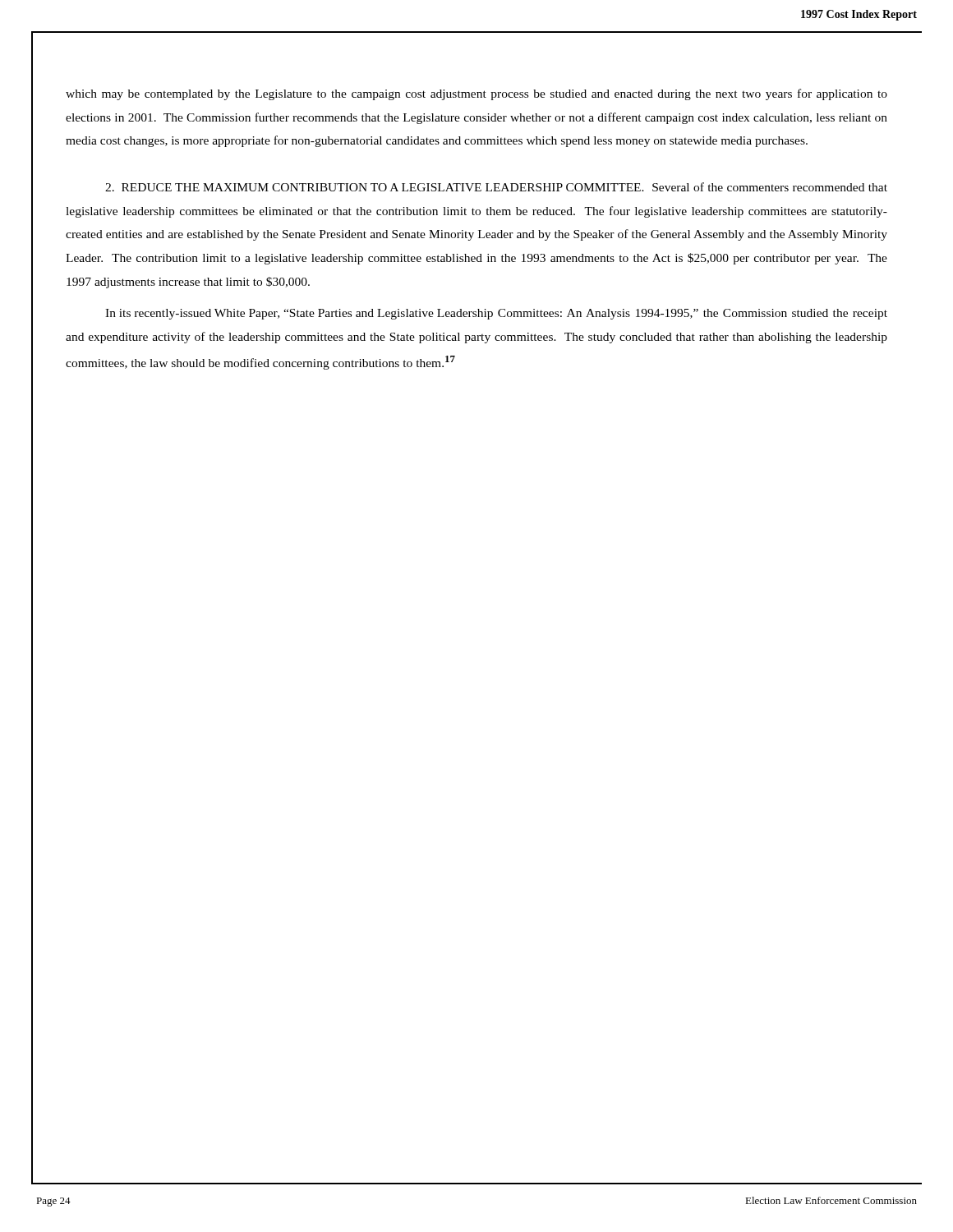Navigate to the text block starting "which may be contemplated by"
Screen dimensions: 1232x953
pos(476,117)
